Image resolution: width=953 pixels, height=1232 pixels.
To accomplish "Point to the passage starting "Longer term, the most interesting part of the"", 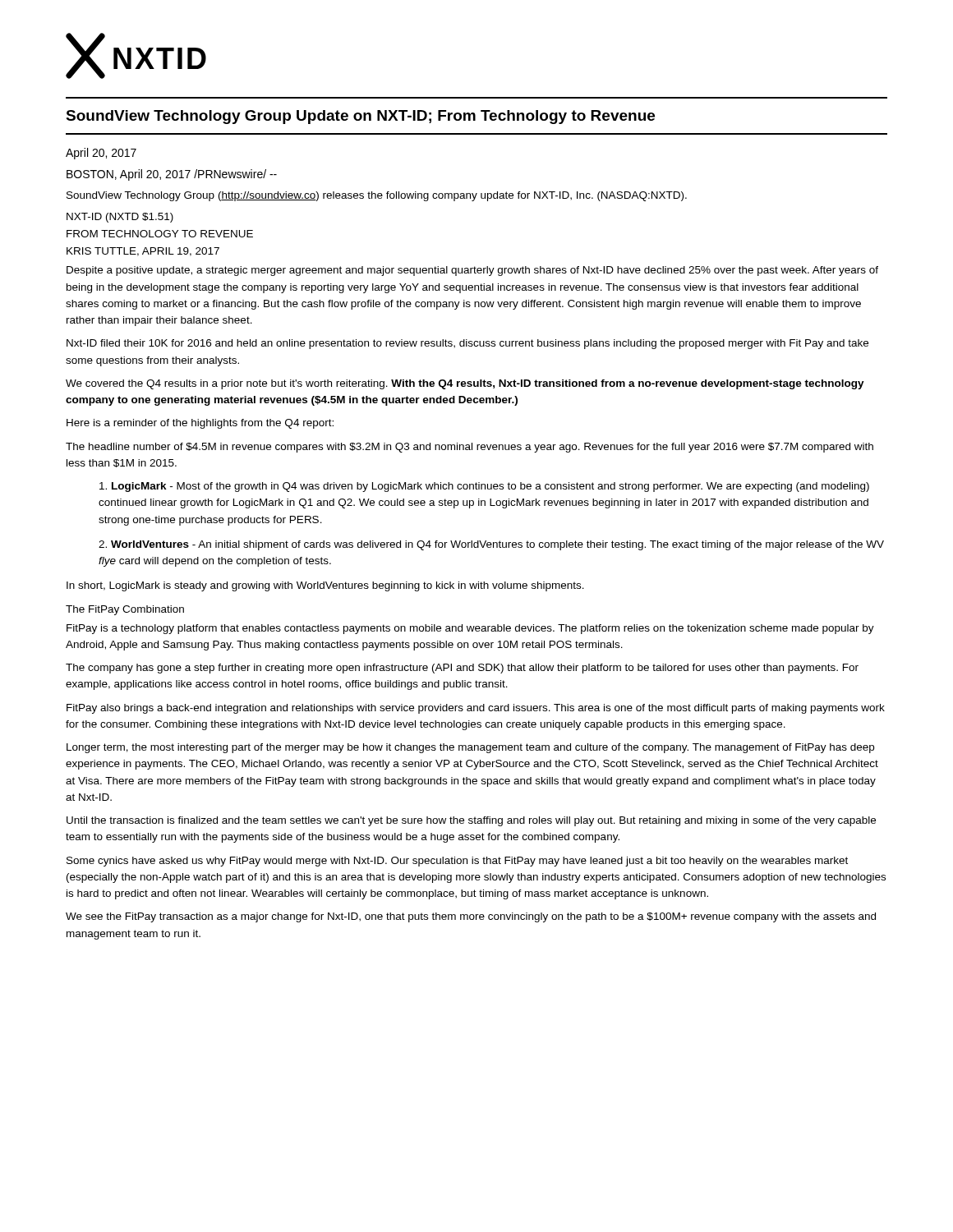I will pyautogui.click(x=472, y=772).
